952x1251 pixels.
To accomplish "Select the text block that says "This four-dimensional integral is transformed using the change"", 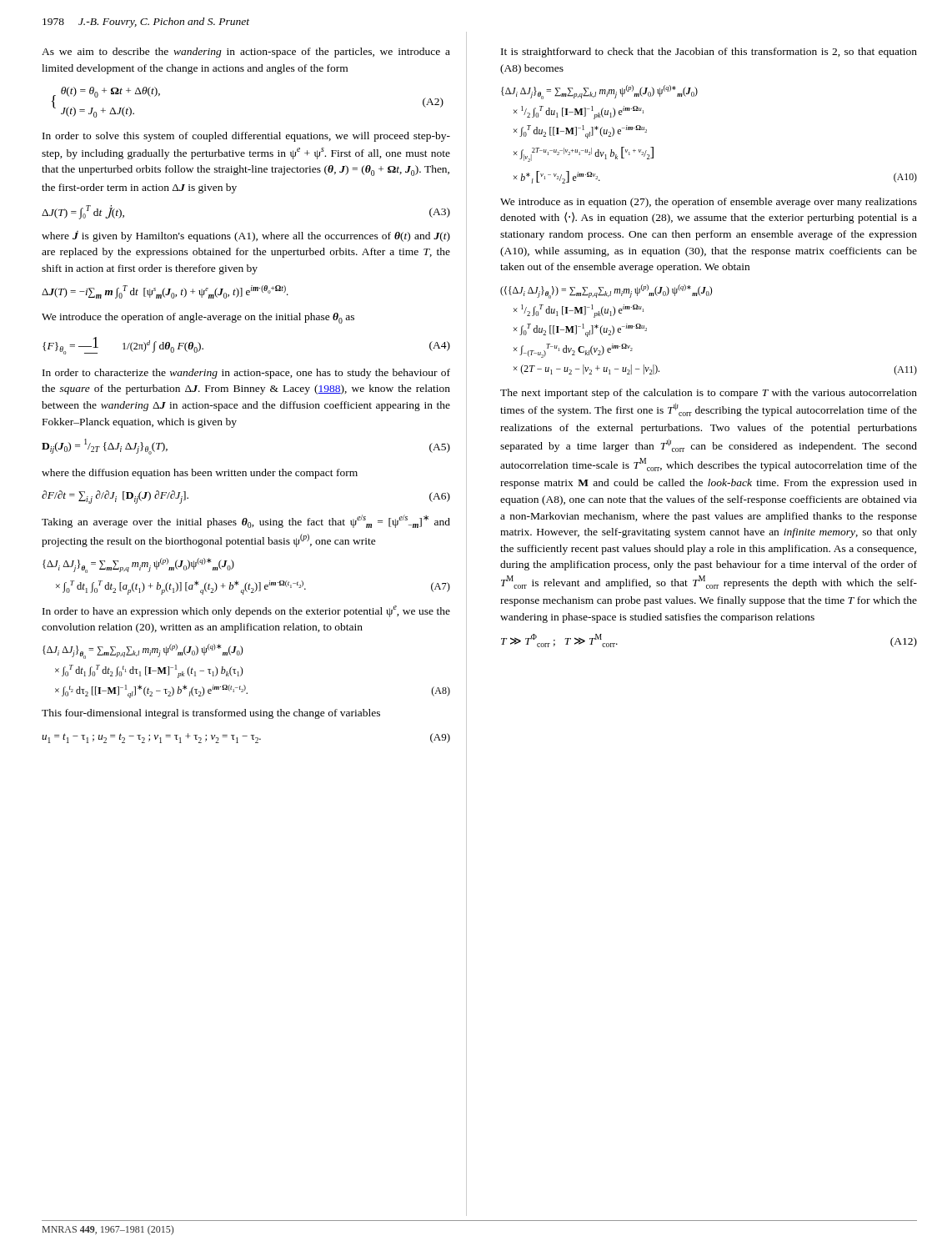I will (x=246, y=713).
